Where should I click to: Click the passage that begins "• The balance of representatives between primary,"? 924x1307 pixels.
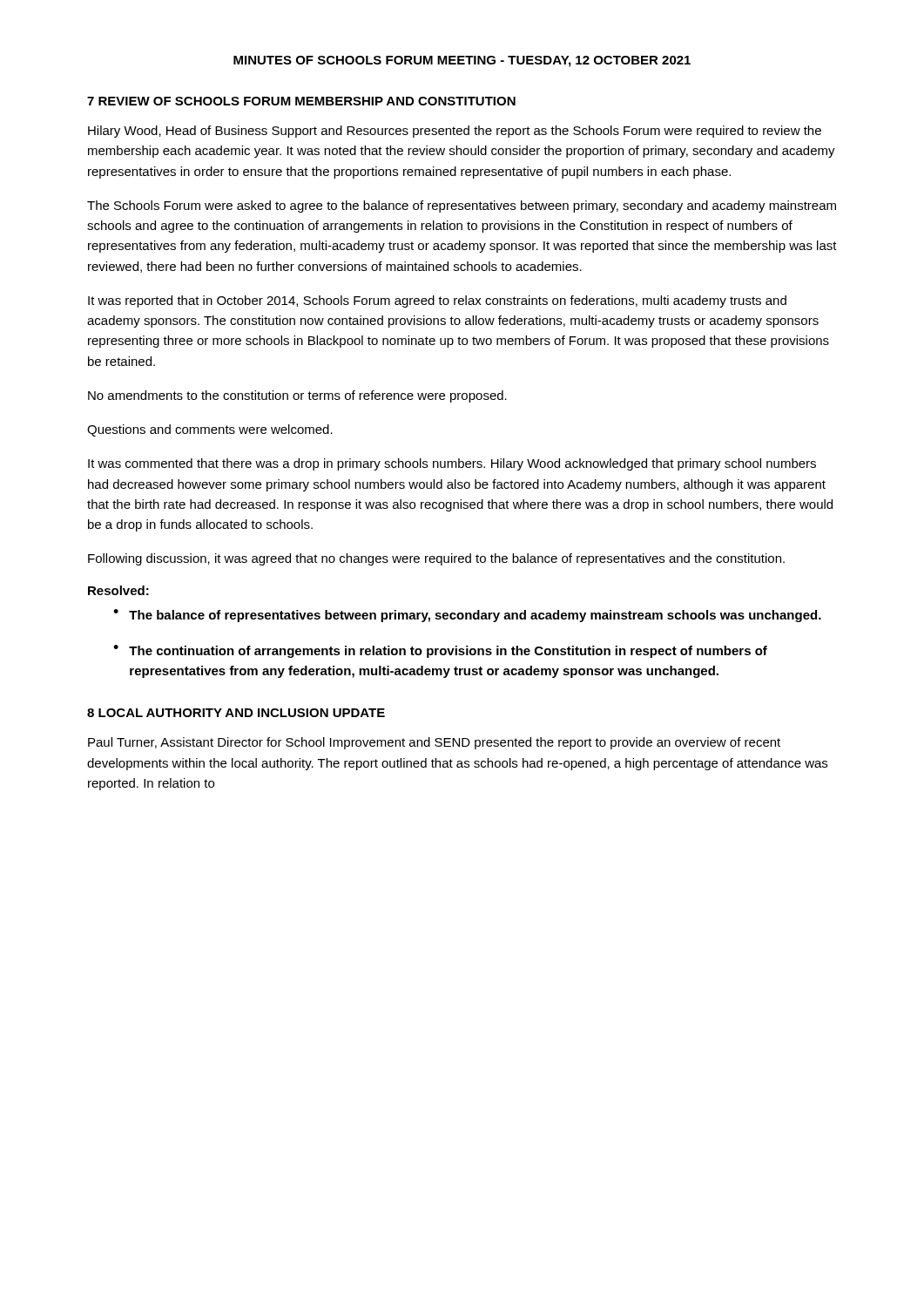(x=467, y=614)
